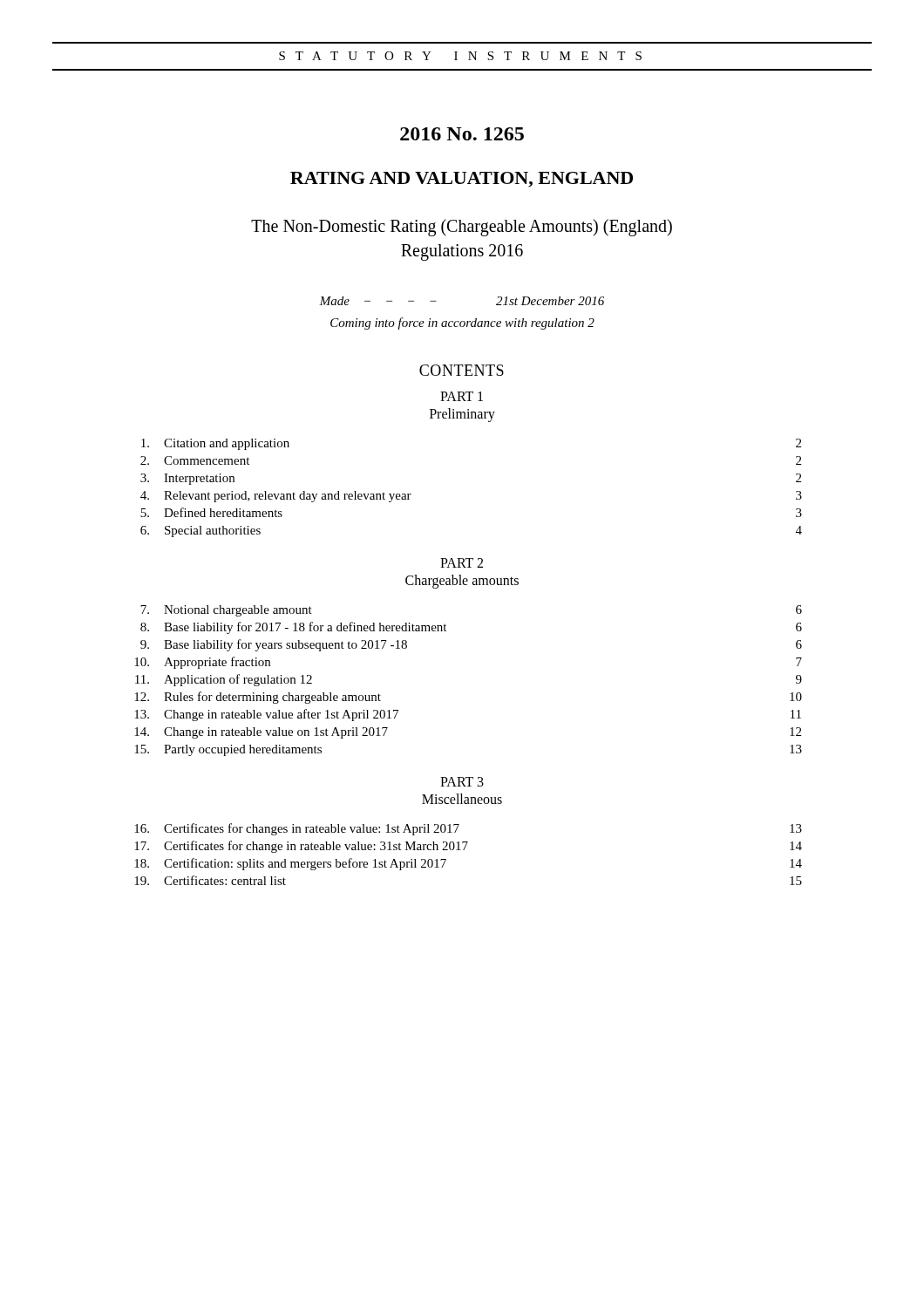924x1308 pixels.
Task: Click on the list item with the text "8. Base liability"
Action: pyautogui.click(x=303, y=627)
